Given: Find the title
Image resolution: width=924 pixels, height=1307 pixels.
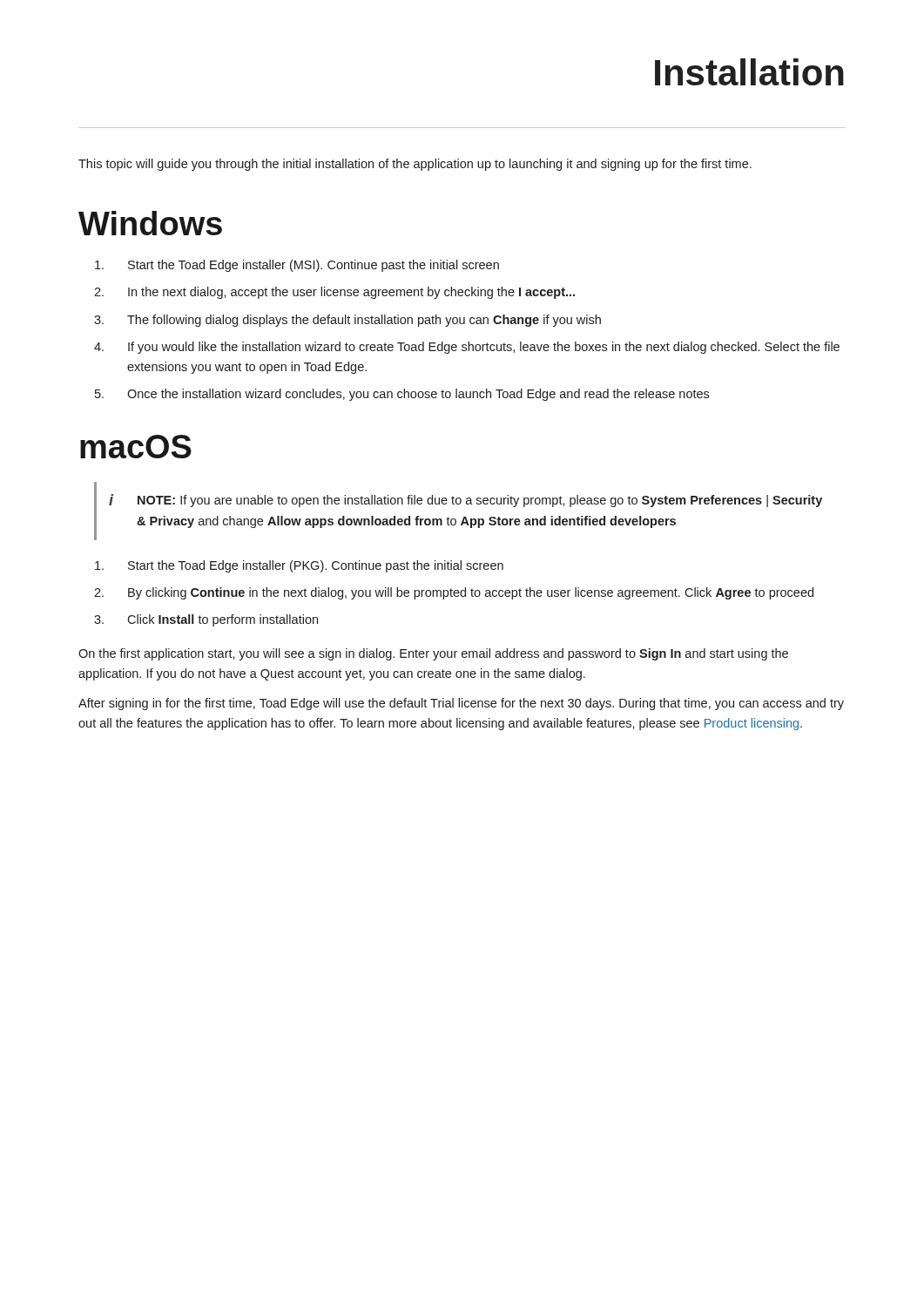Looking at the screenshot, I should click(462, 73).
